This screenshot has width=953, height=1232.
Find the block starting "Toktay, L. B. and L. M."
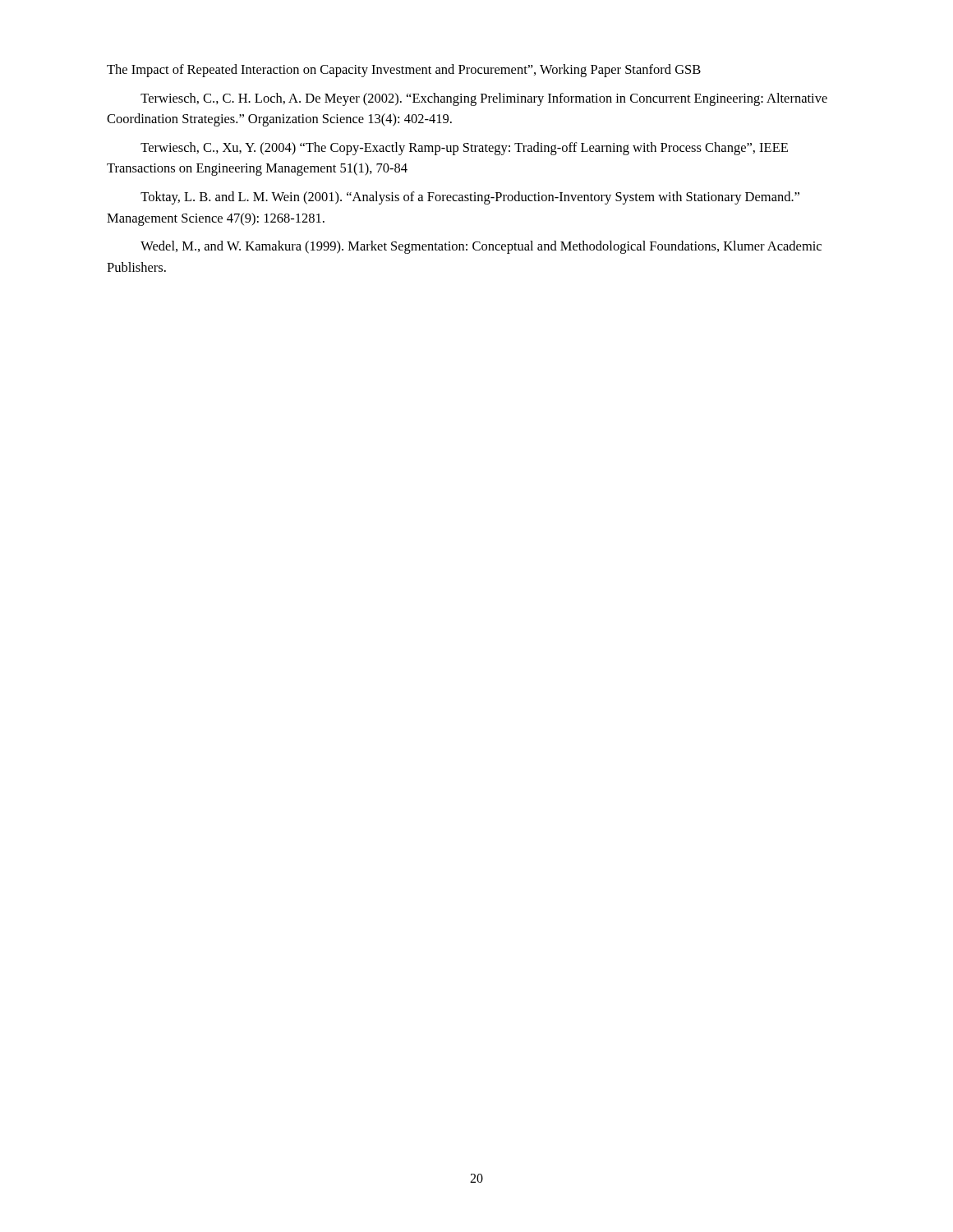(453, 207)
